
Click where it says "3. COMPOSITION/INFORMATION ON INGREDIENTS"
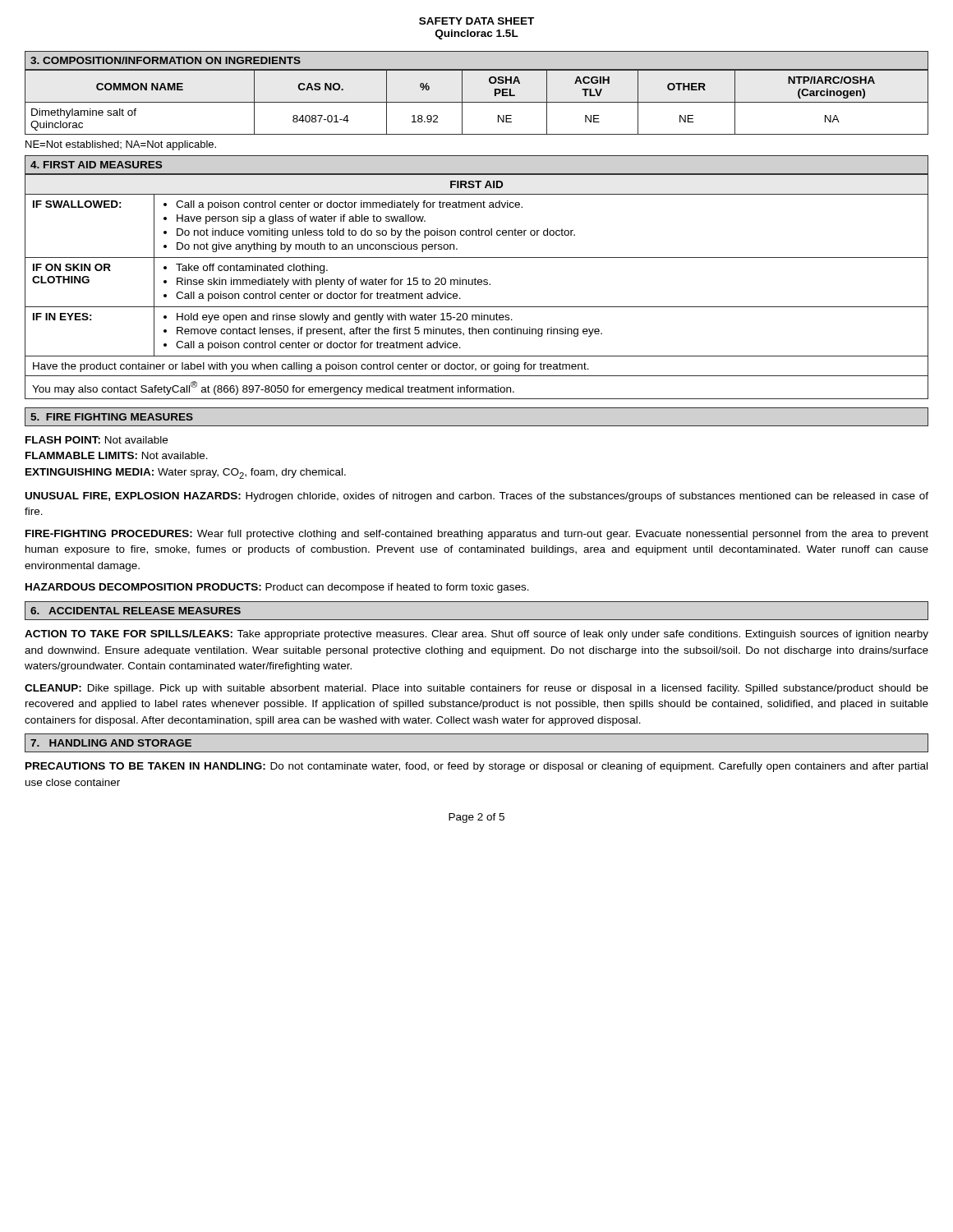click(x=166, y=60)
